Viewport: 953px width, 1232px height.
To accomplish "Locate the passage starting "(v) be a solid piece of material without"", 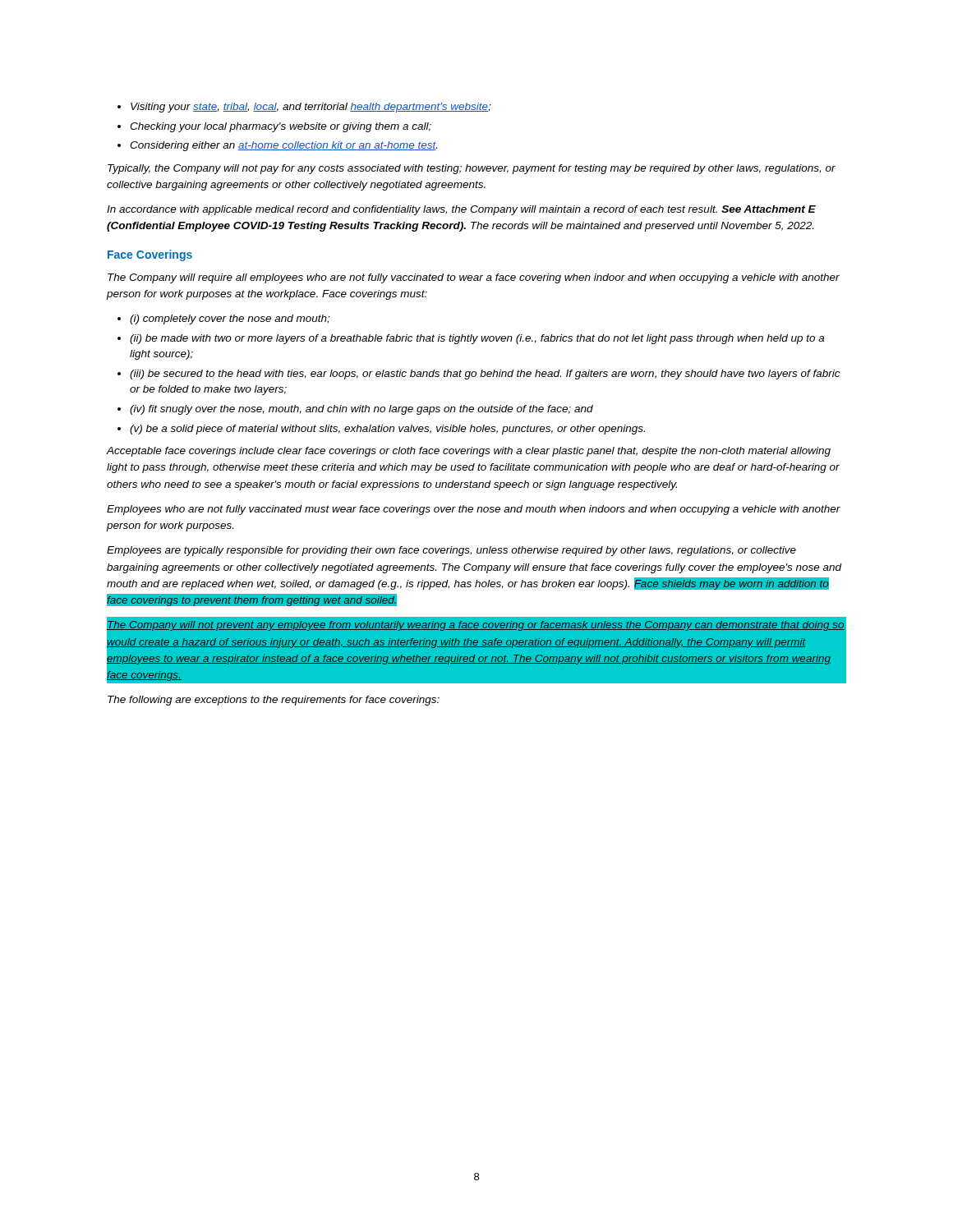I will tap(388, 428).
